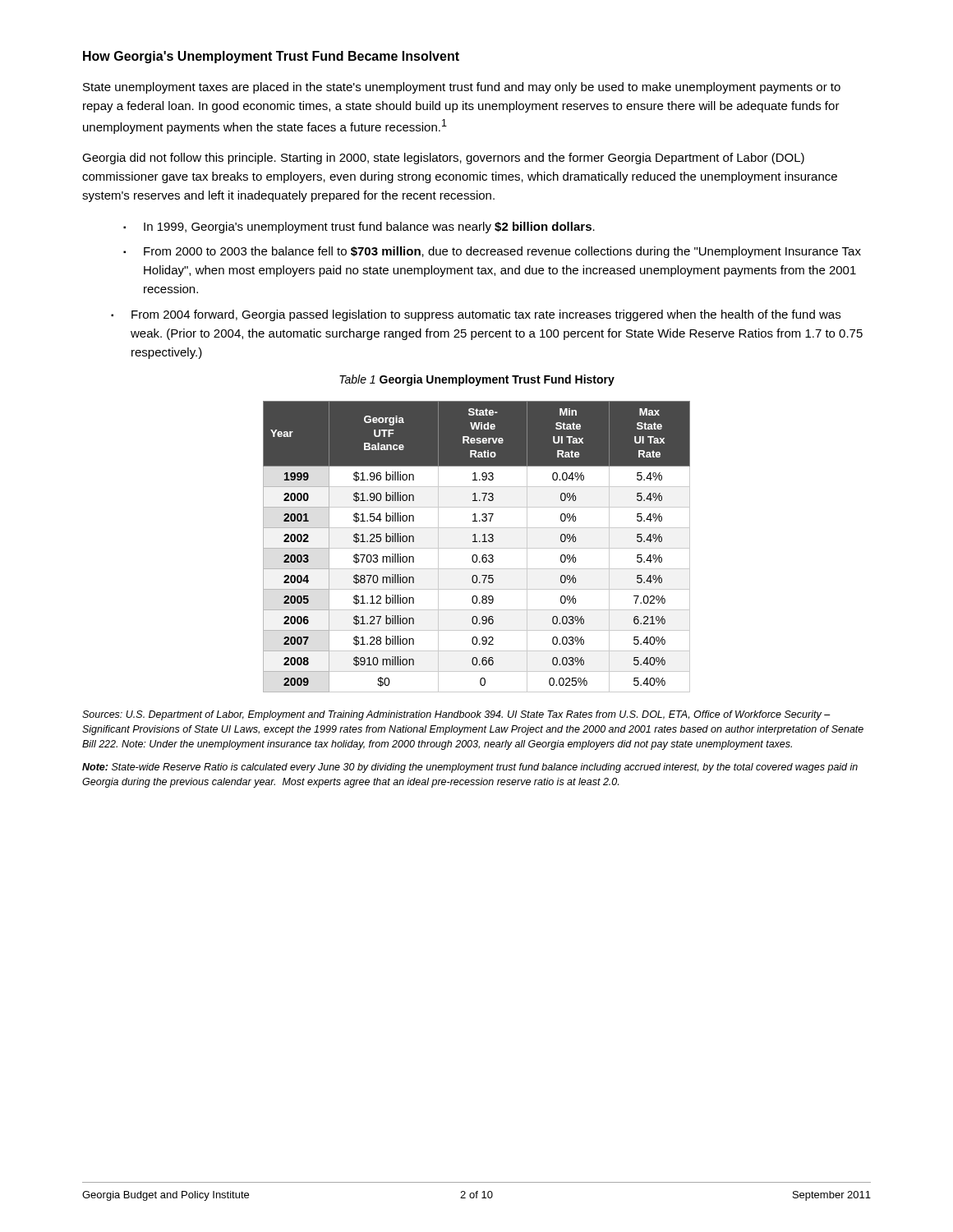Click on the text block that says "State unemployment taxes"
Image resolution: width=953 pixels, height=1232 pixels.
(x=461, y=107)
